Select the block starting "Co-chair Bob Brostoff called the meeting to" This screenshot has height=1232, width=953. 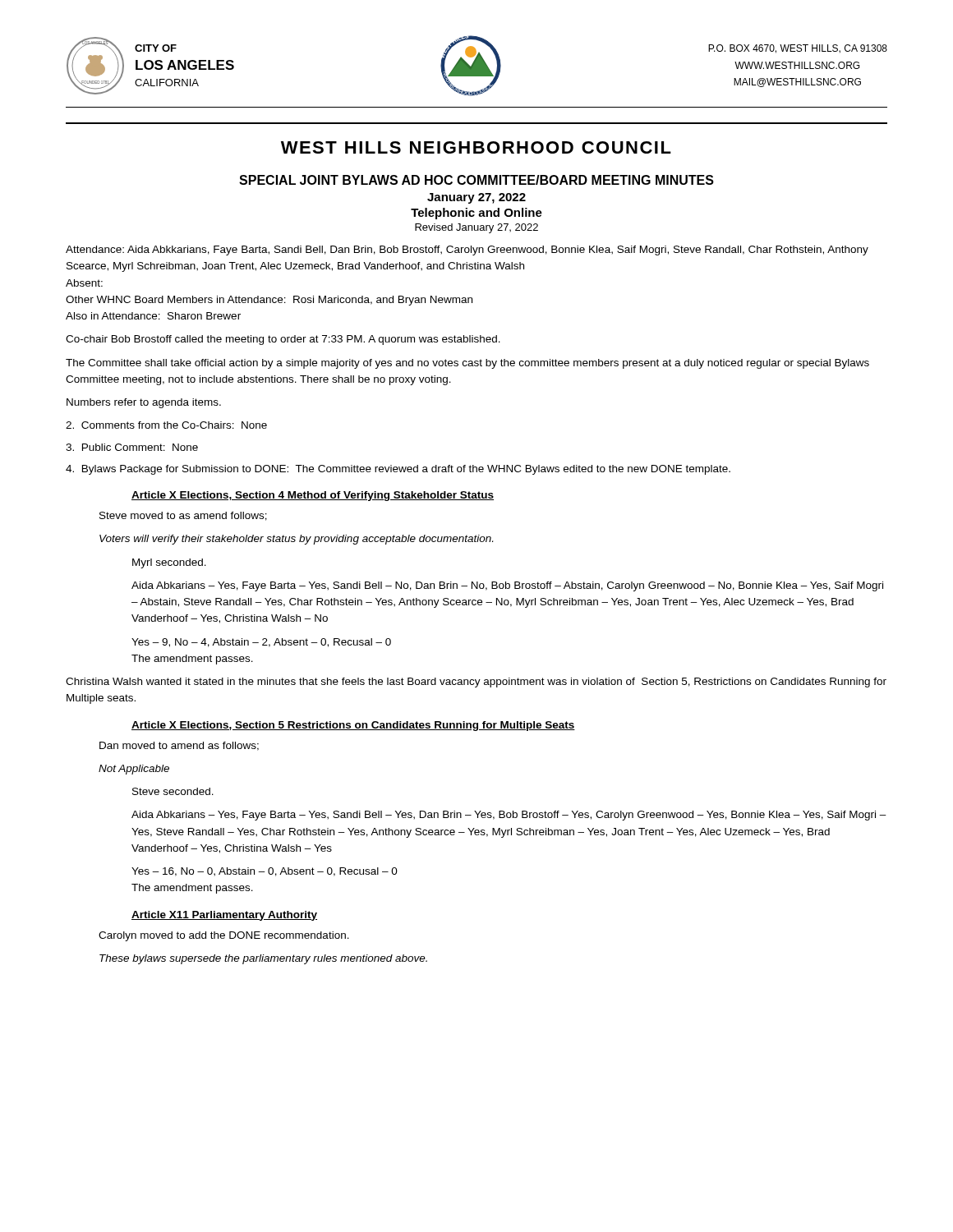tap(283, 339)
